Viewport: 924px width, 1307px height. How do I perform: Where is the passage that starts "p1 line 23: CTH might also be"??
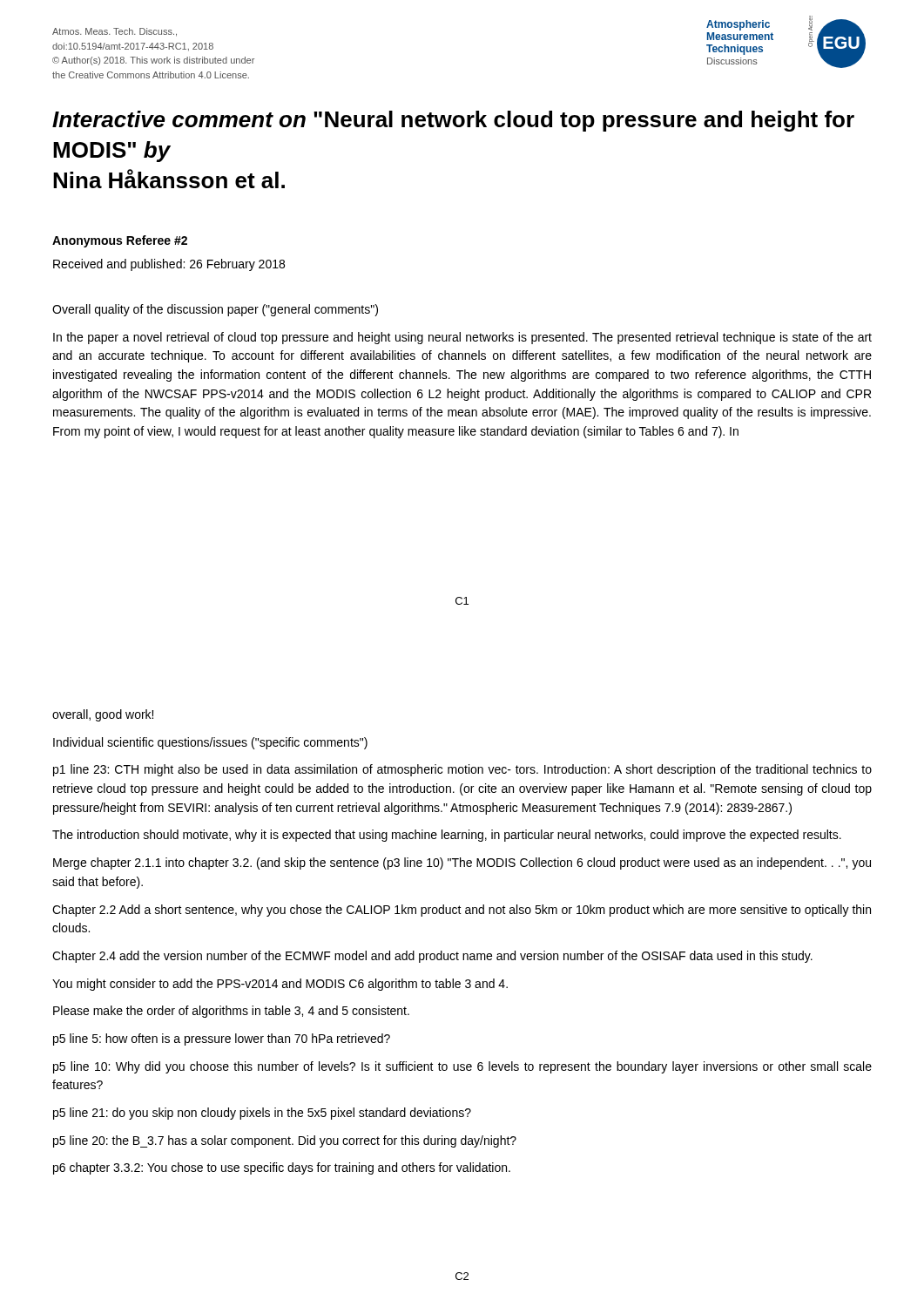(462, 789)
